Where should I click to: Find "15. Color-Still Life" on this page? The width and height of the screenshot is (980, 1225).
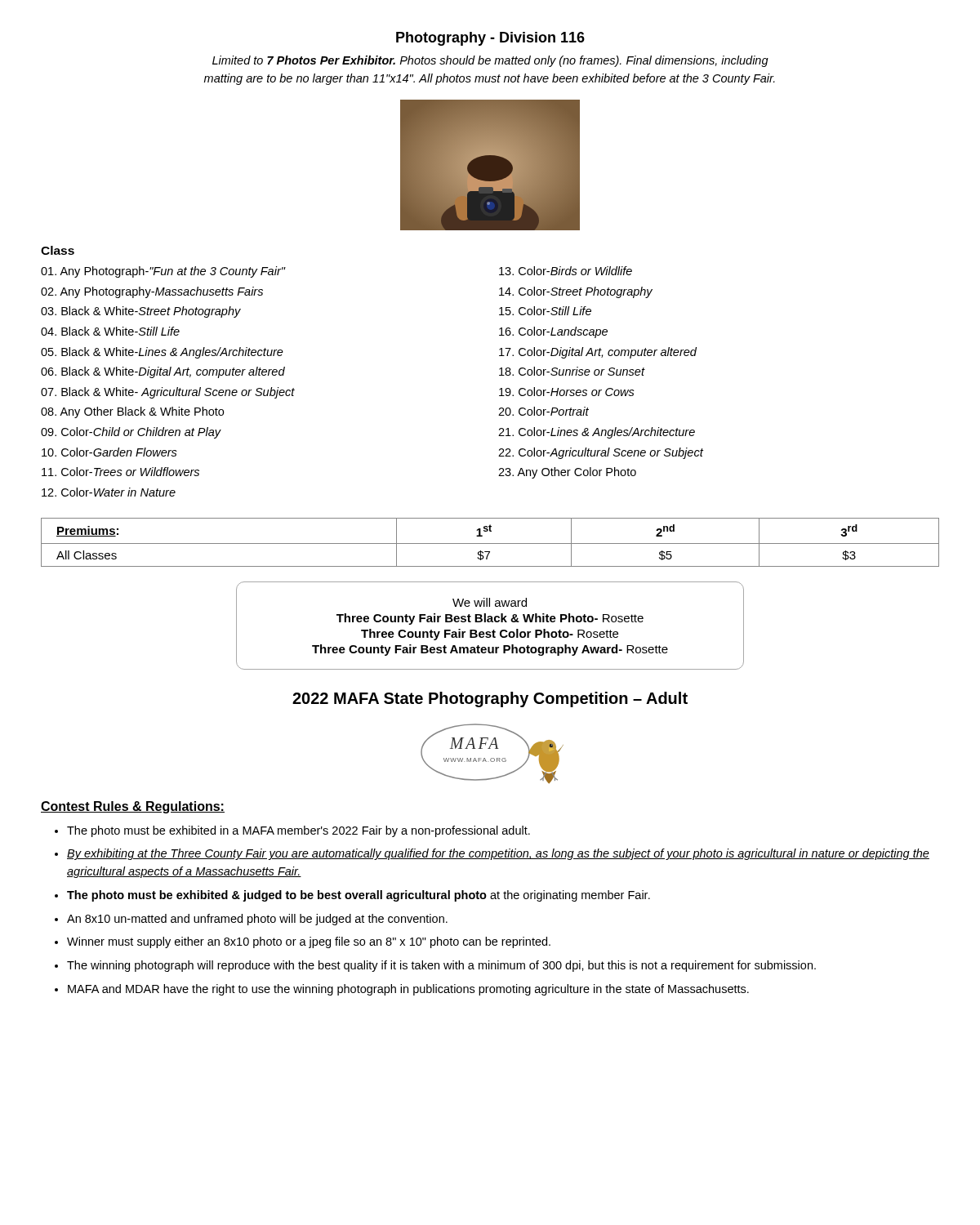click(x=545, y=311)
